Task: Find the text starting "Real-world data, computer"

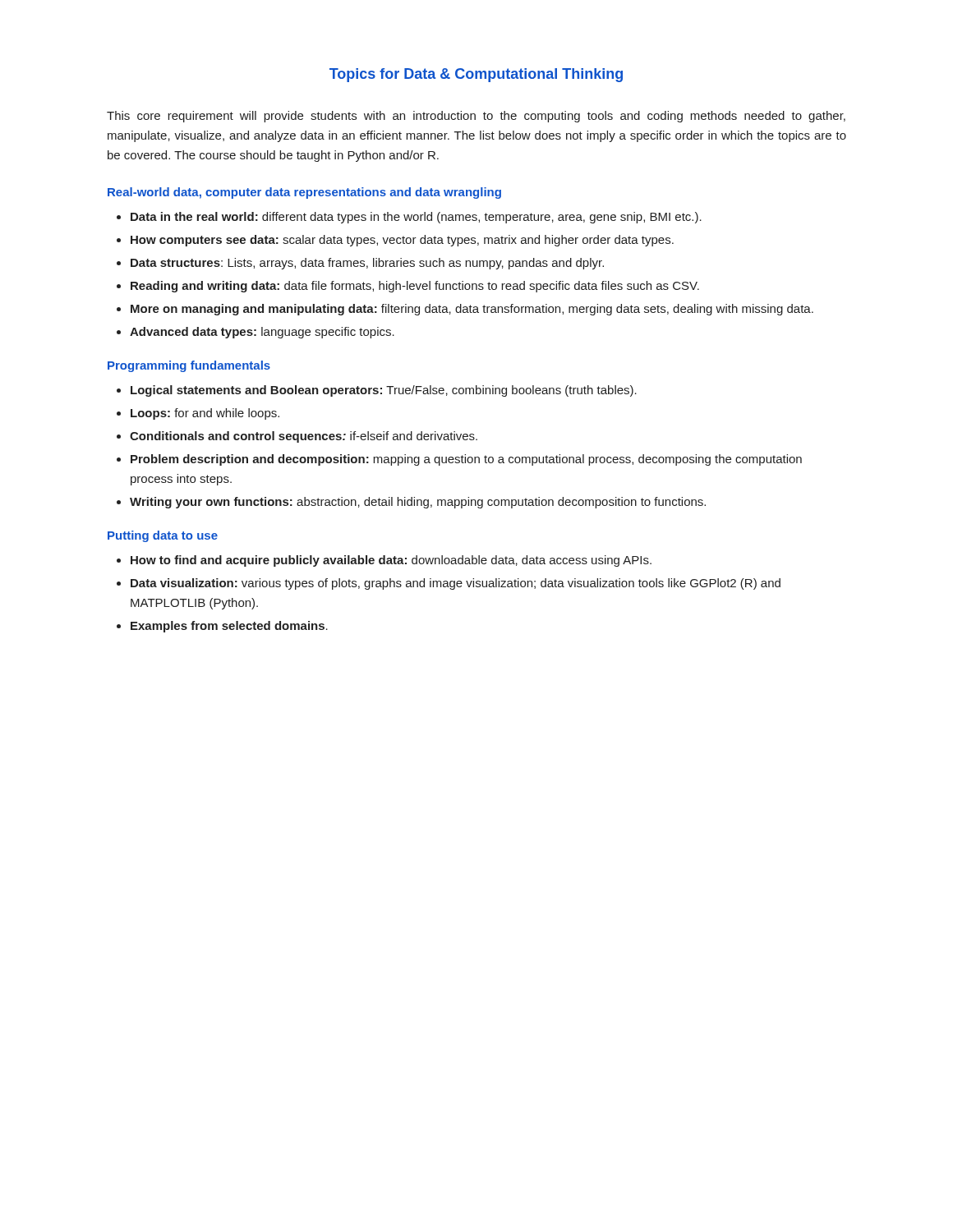Action: [x=304, y=192]
